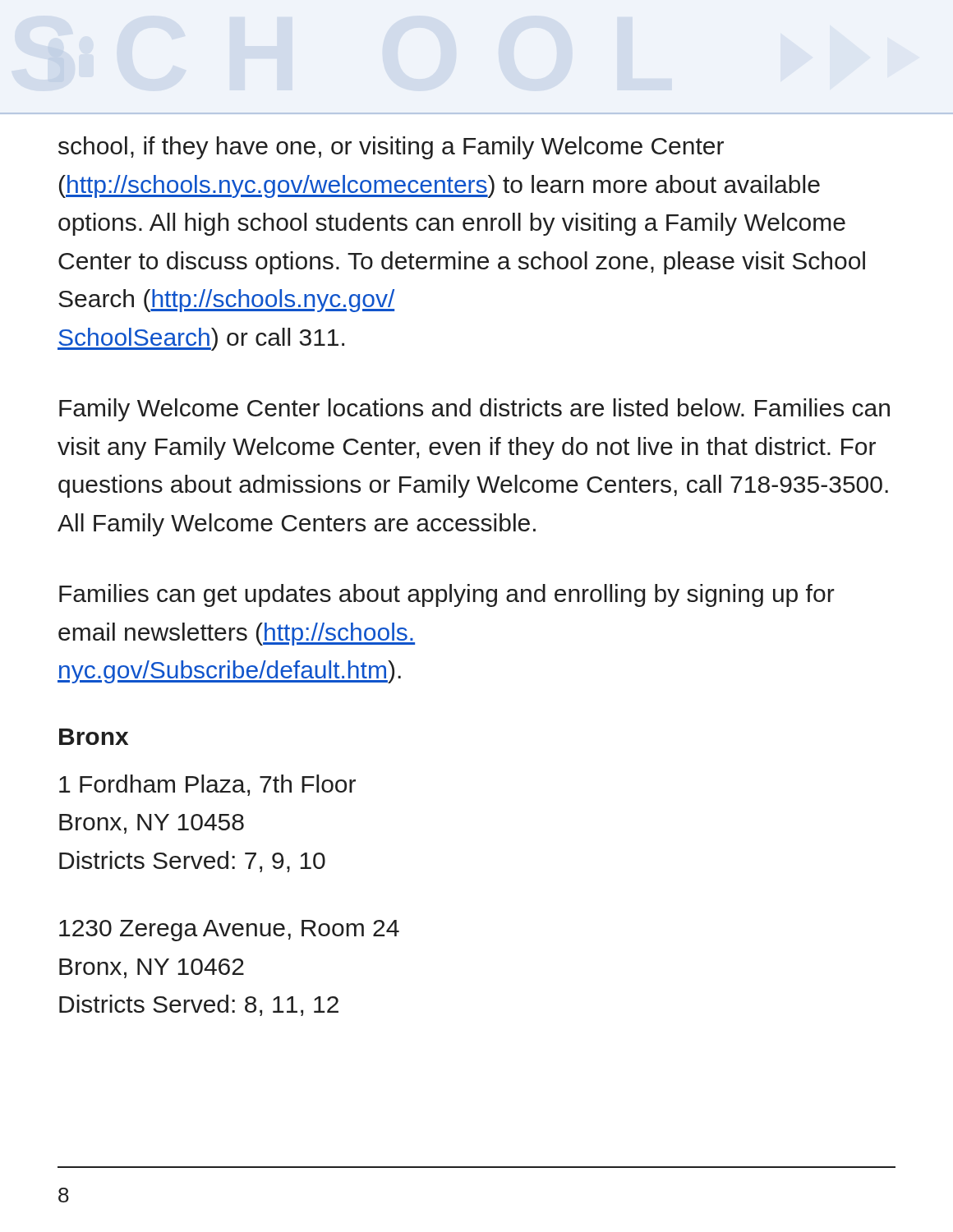The height and width of the screenshot is (1232, 953).
Task: Select the illustration
Action: [x=476, y=57]
